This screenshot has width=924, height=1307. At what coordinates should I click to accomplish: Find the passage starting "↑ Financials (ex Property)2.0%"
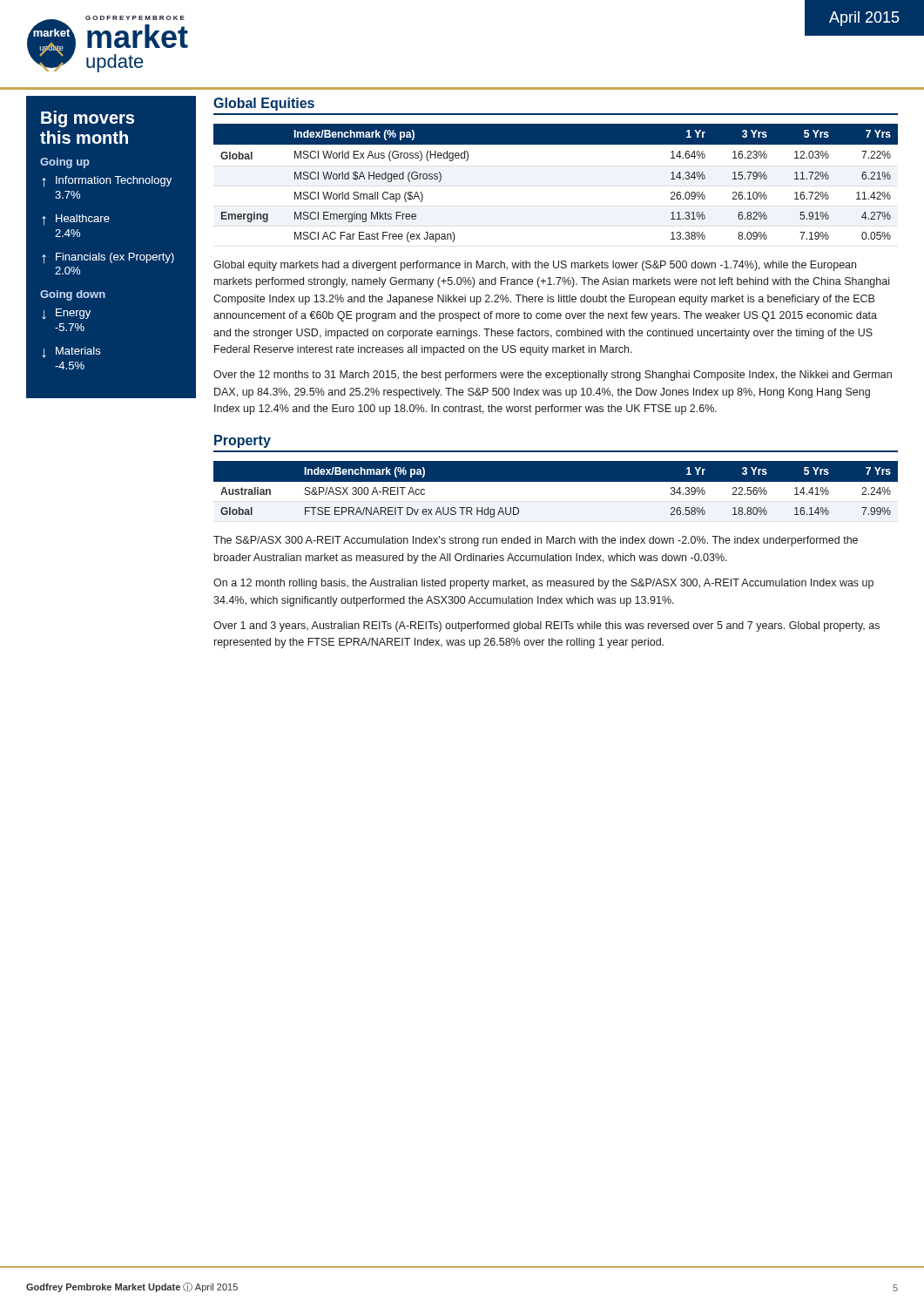click(107, 264)
